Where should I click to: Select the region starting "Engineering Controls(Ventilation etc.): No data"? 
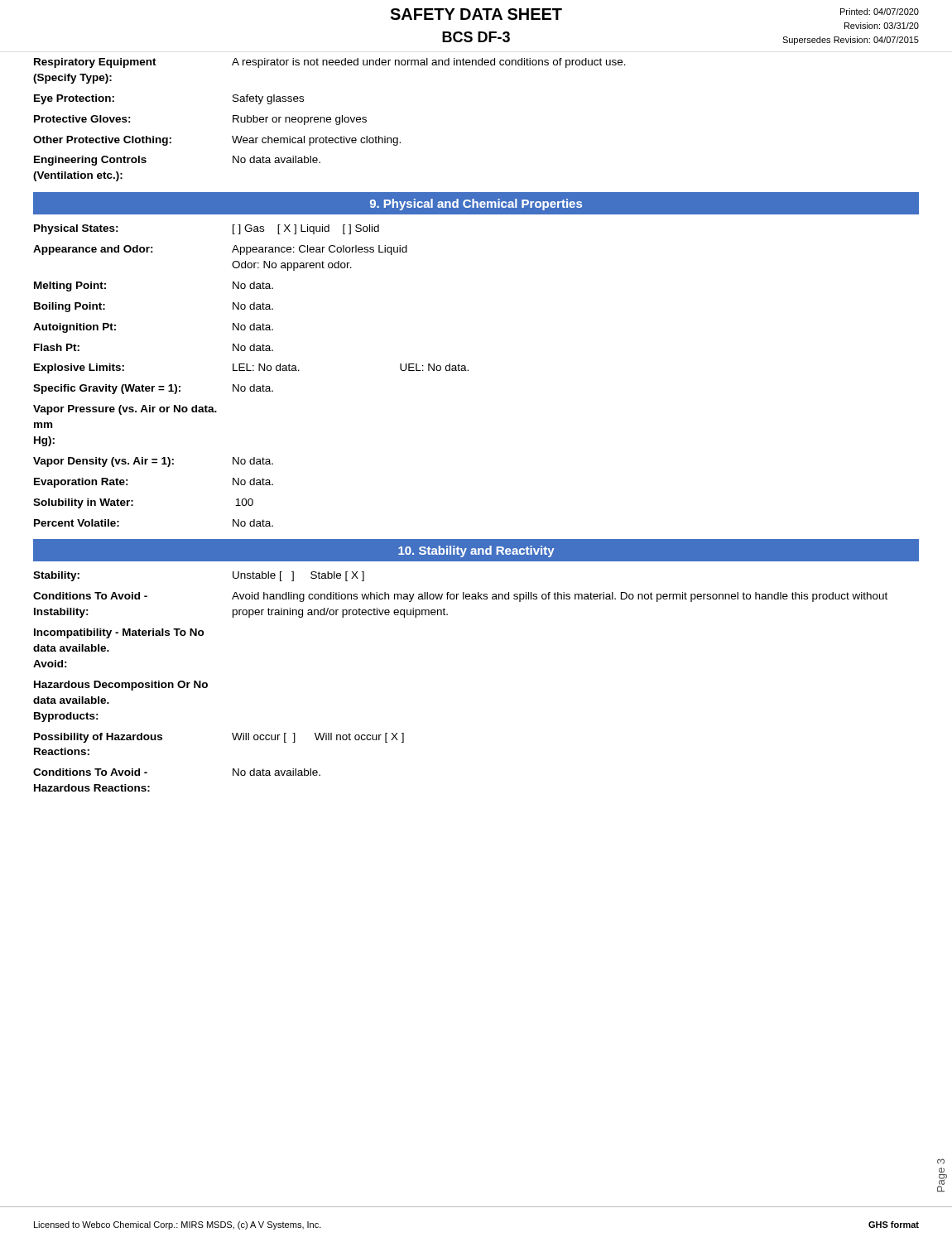point(87,160)
